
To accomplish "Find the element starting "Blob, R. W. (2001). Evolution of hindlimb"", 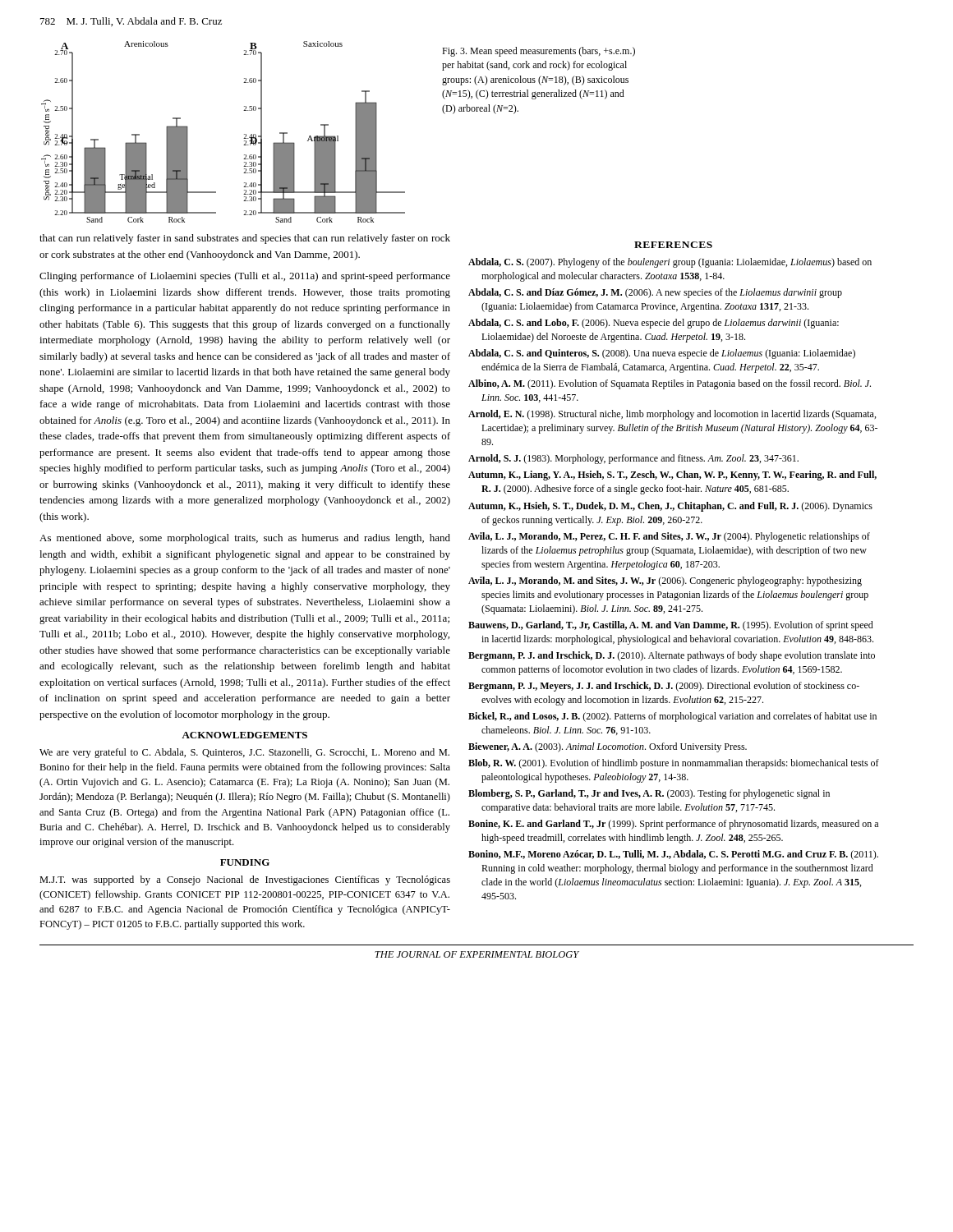I will coord(674,770).
